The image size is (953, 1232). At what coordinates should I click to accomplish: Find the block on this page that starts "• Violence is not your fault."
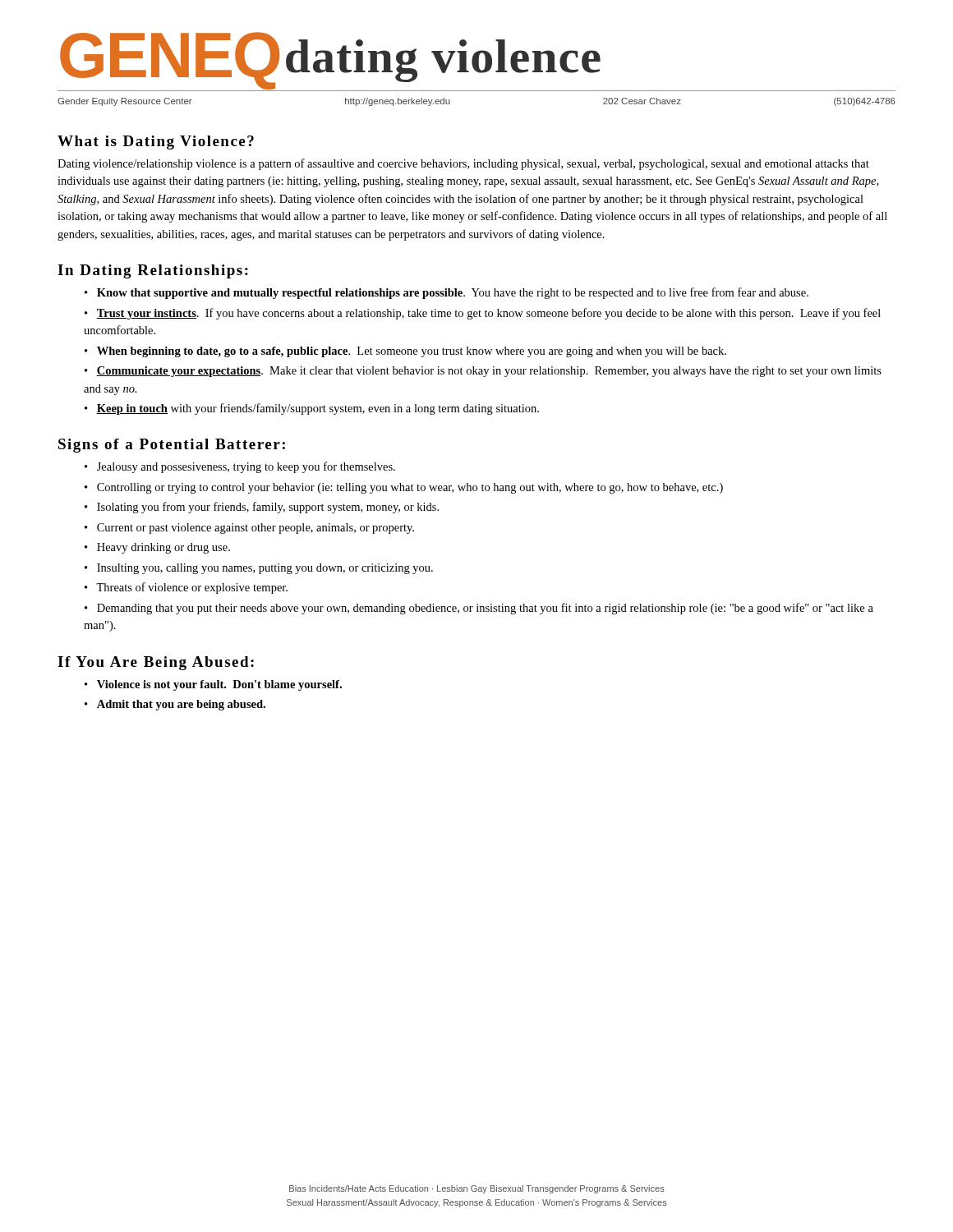[x=213, y=684]
